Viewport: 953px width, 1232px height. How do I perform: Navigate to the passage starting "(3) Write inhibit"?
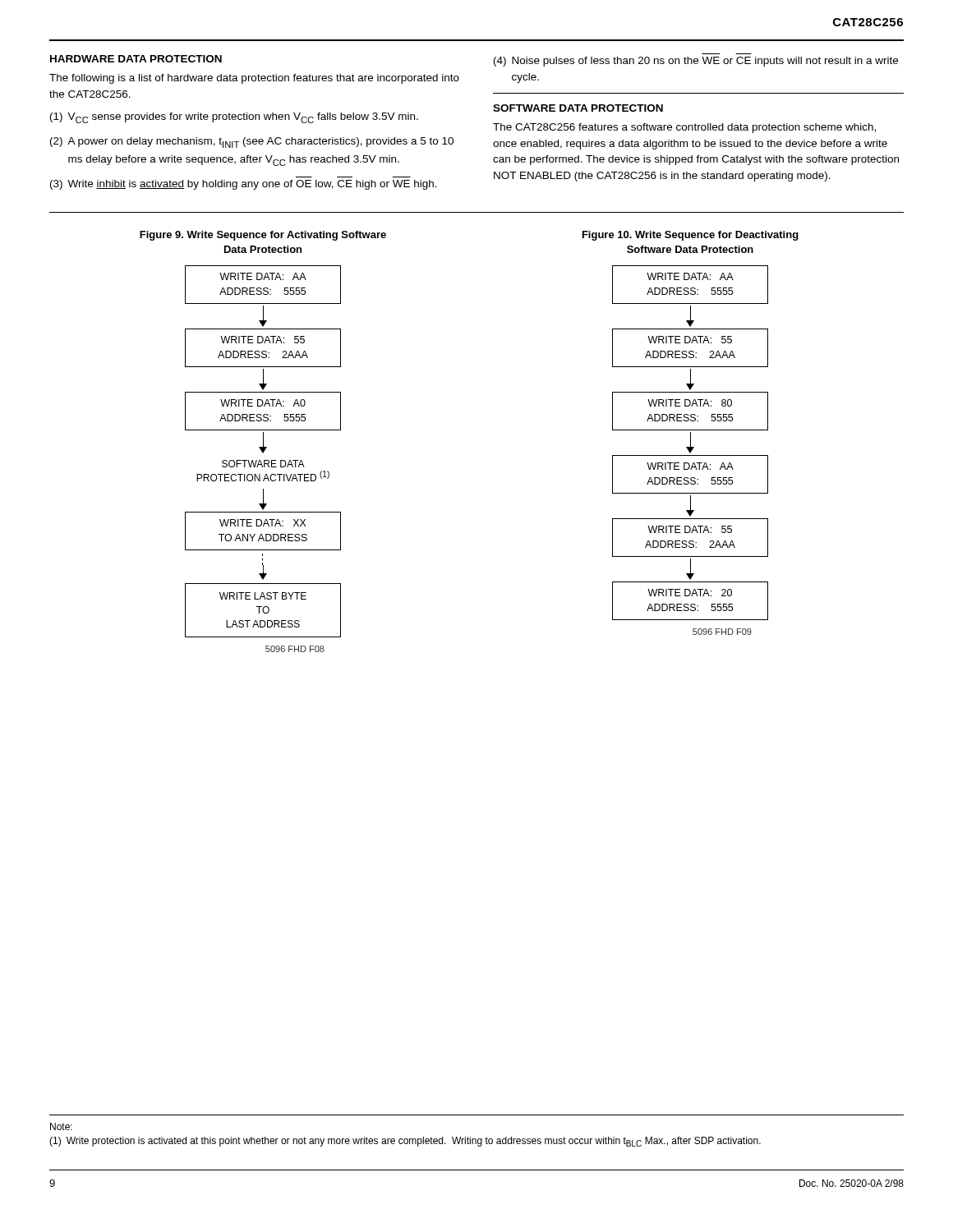pos(255,184)
